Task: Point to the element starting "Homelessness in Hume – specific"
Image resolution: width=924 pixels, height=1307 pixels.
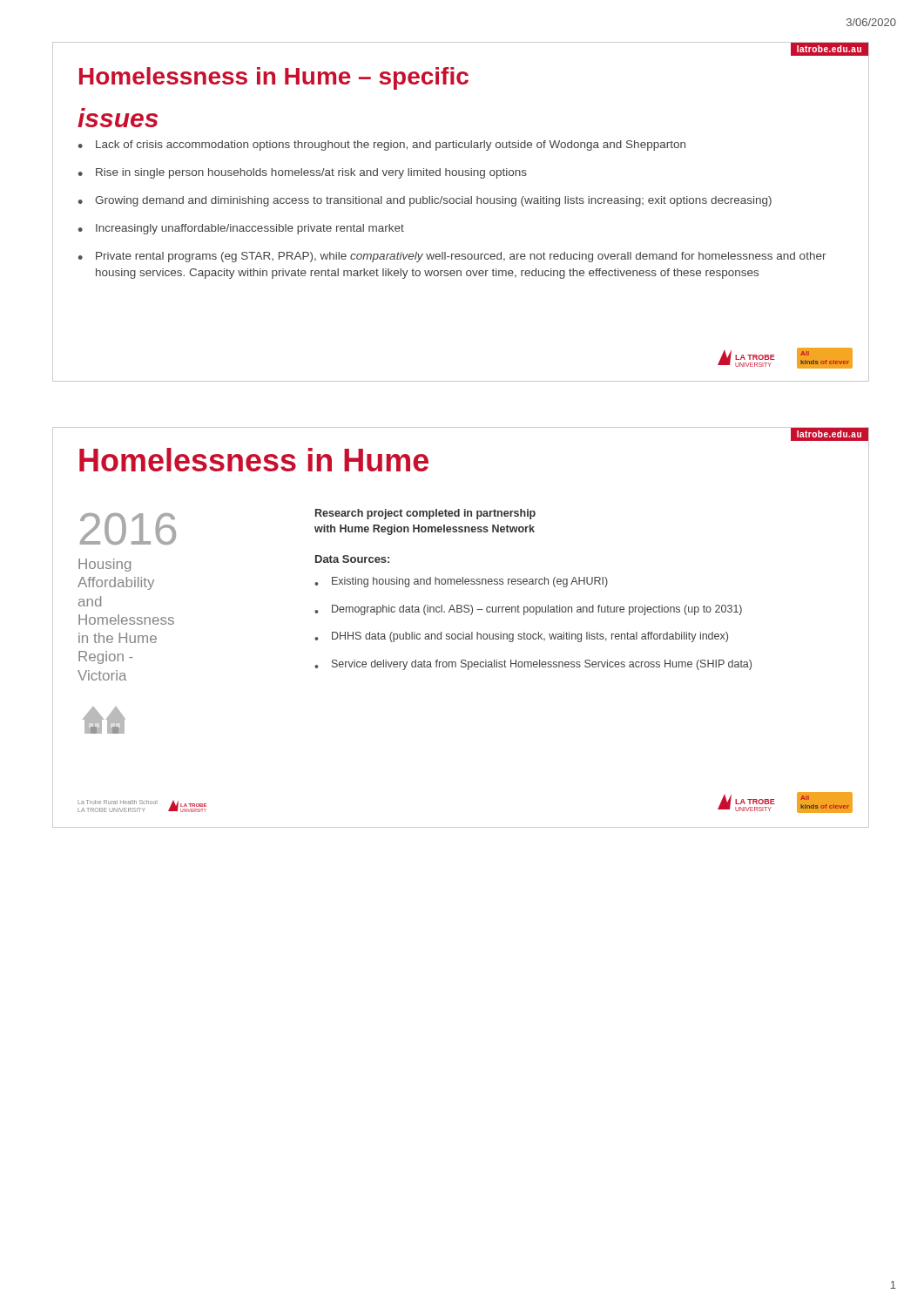Action: pos(273,76)
